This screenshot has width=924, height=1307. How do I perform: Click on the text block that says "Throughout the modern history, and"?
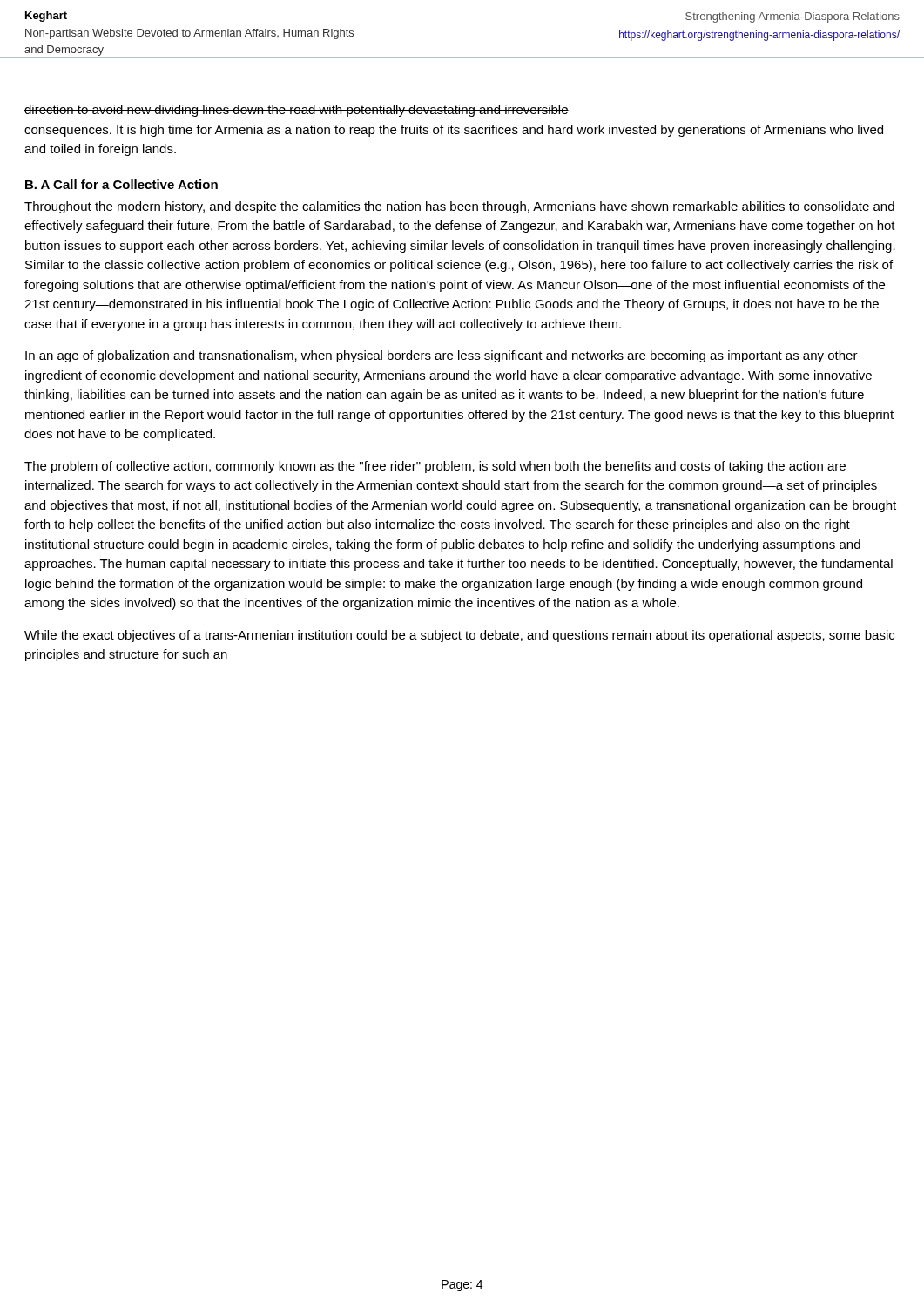[x=460, y=264]
